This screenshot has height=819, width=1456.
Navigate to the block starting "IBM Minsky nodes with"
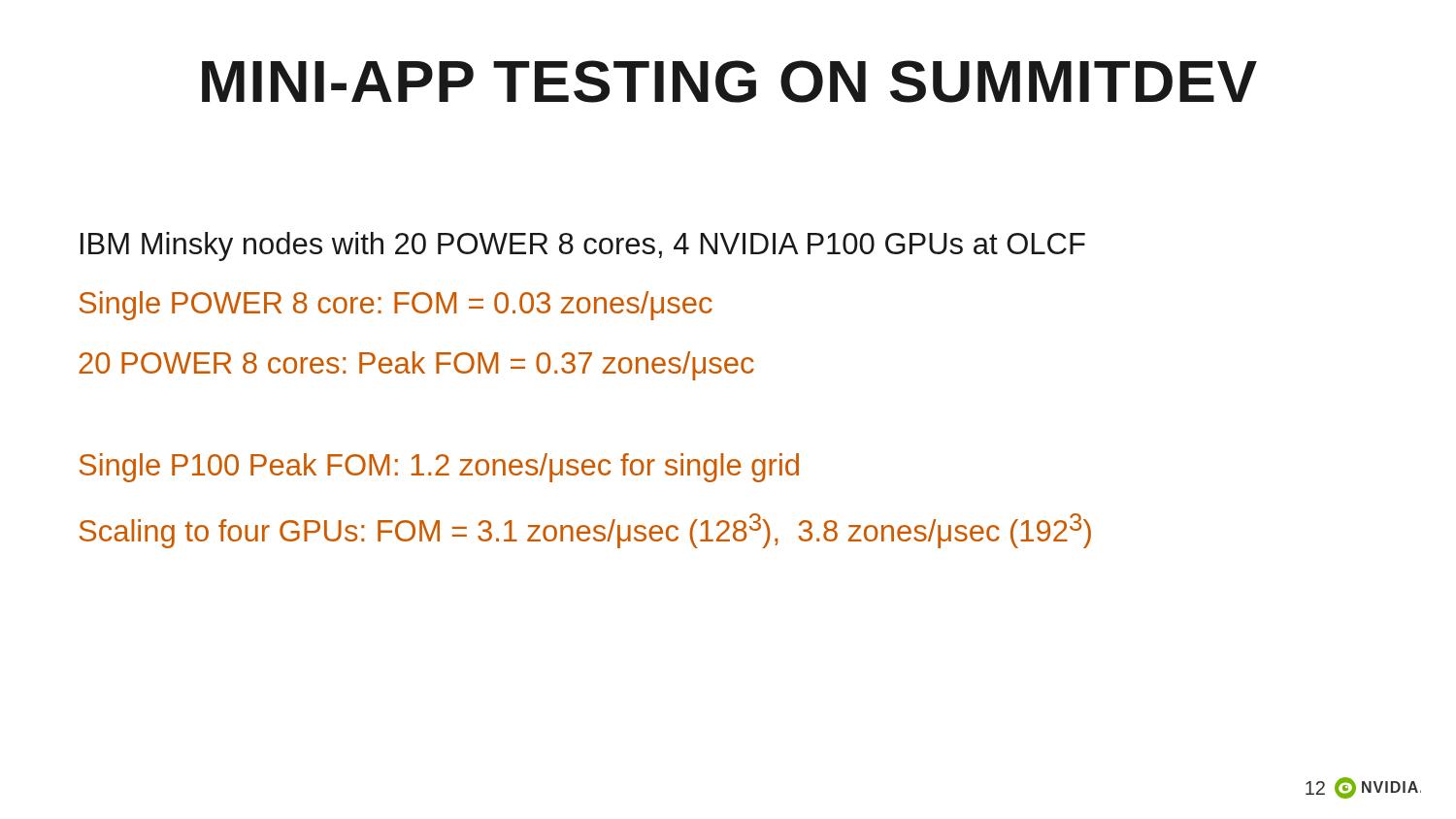(582, 244)
